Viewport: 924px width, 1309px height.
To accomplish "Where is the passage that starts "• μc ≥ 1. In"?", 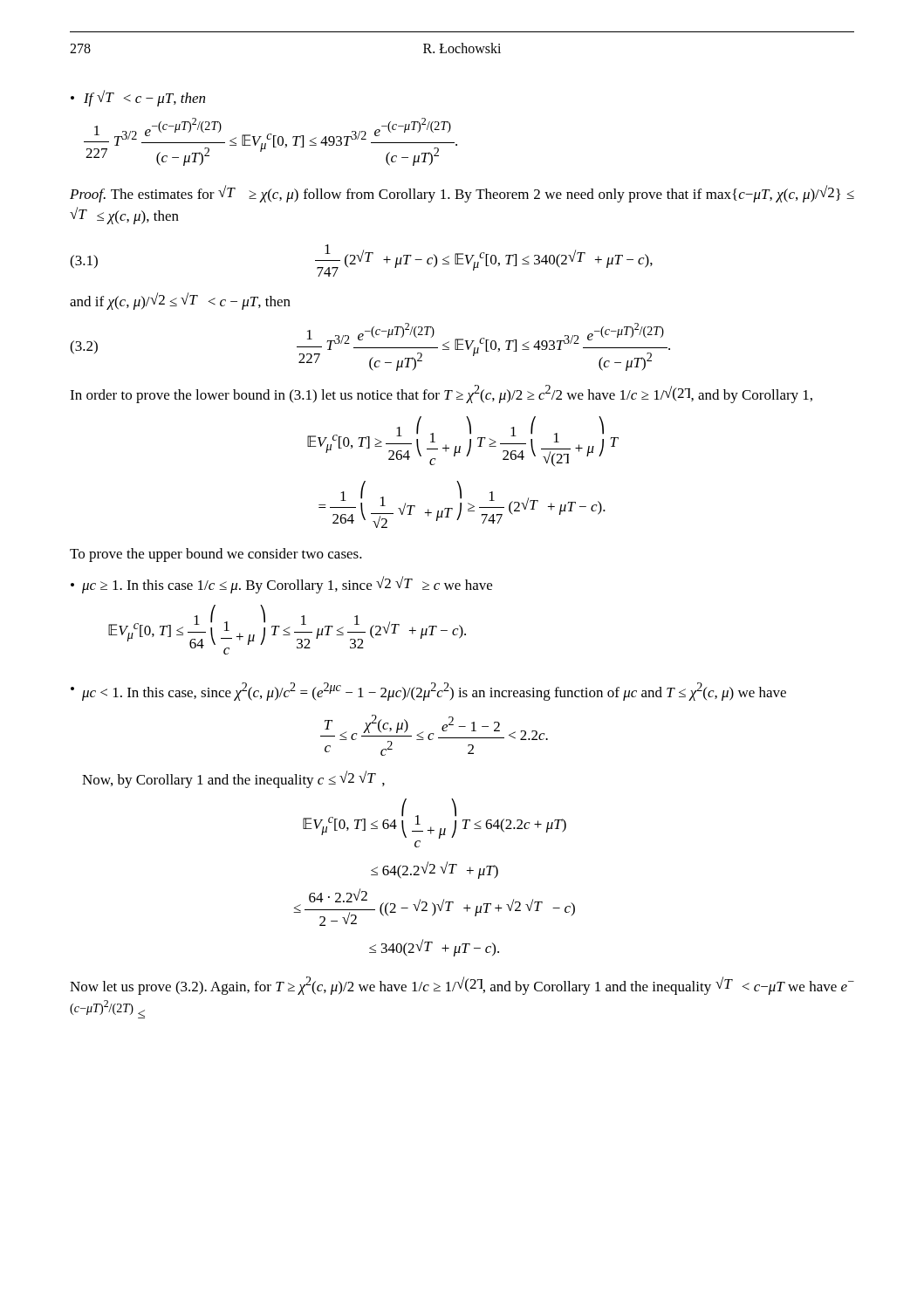I will tap(281, 621).
